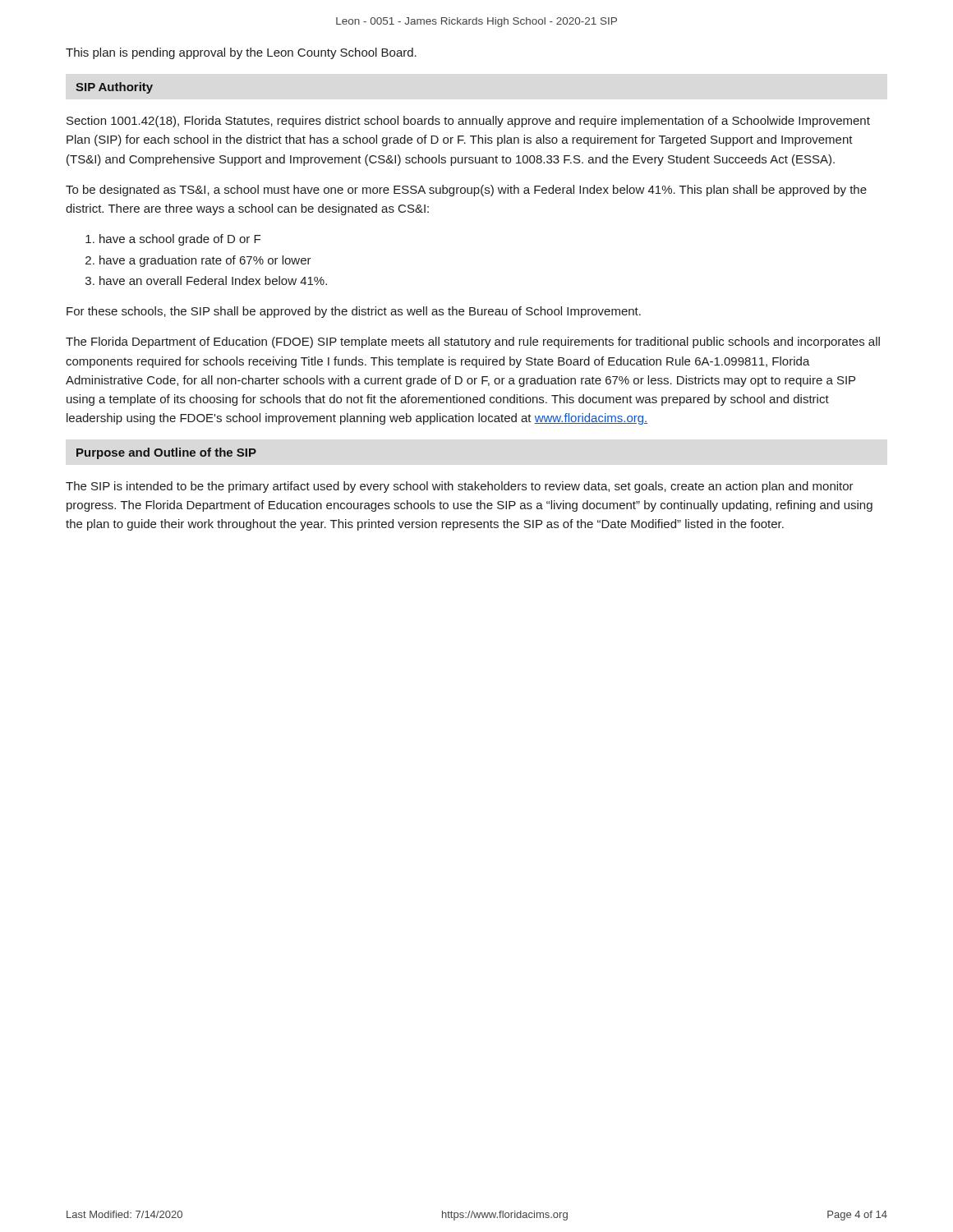
Task: Locate the text block starting "For these schools, the SIP shall be"
Action: coord(354,311)
